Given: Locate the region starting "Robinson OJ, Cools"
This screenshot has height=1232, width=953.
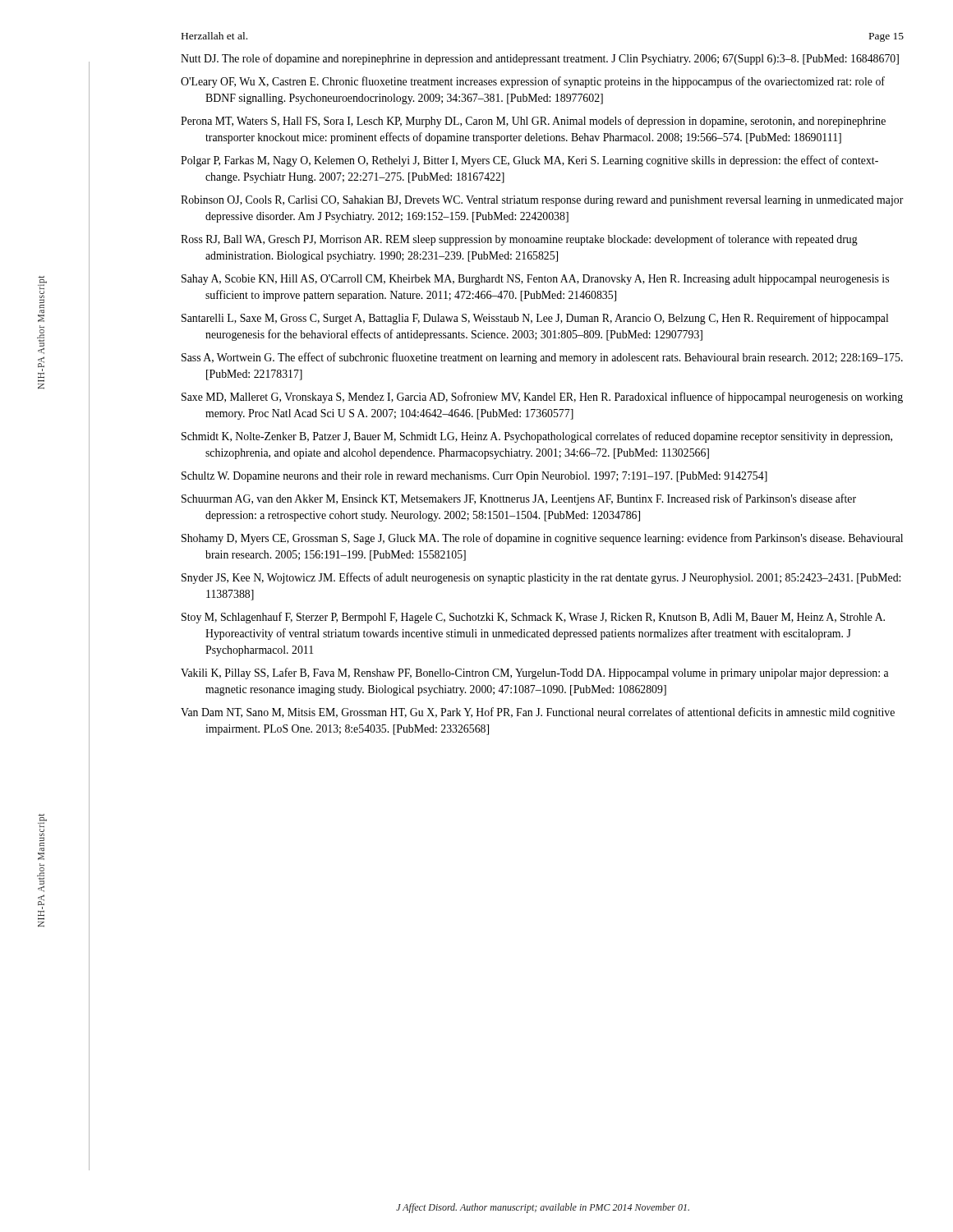Looking at the screenshot, I should point(542,208).
